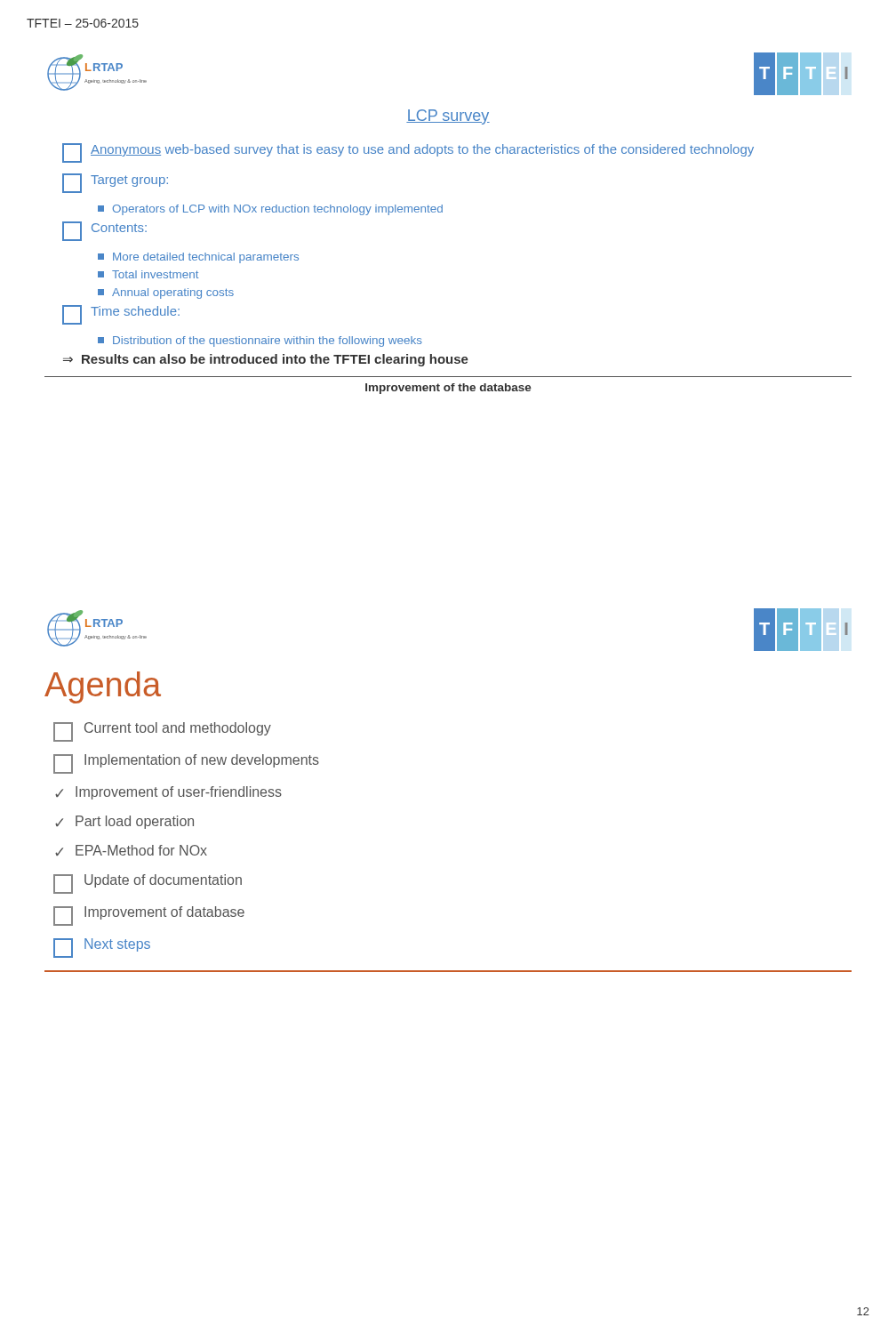The height and width of the screenshot is (1334, 896).
Task: Locate the text "Time schedule:"
Action: coord(121,314)
